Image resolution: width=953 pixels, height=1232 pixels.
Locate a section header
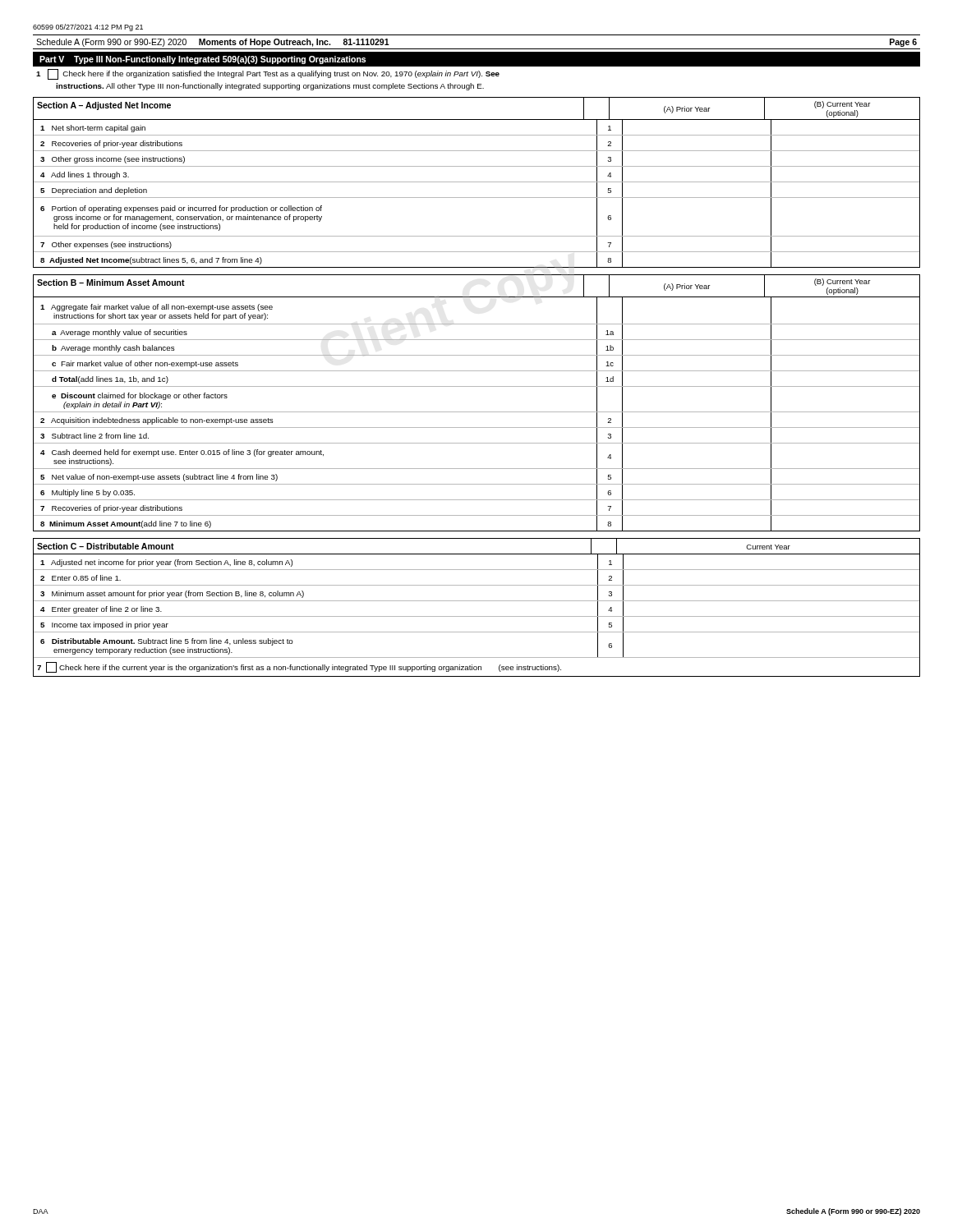click(203, 59)
